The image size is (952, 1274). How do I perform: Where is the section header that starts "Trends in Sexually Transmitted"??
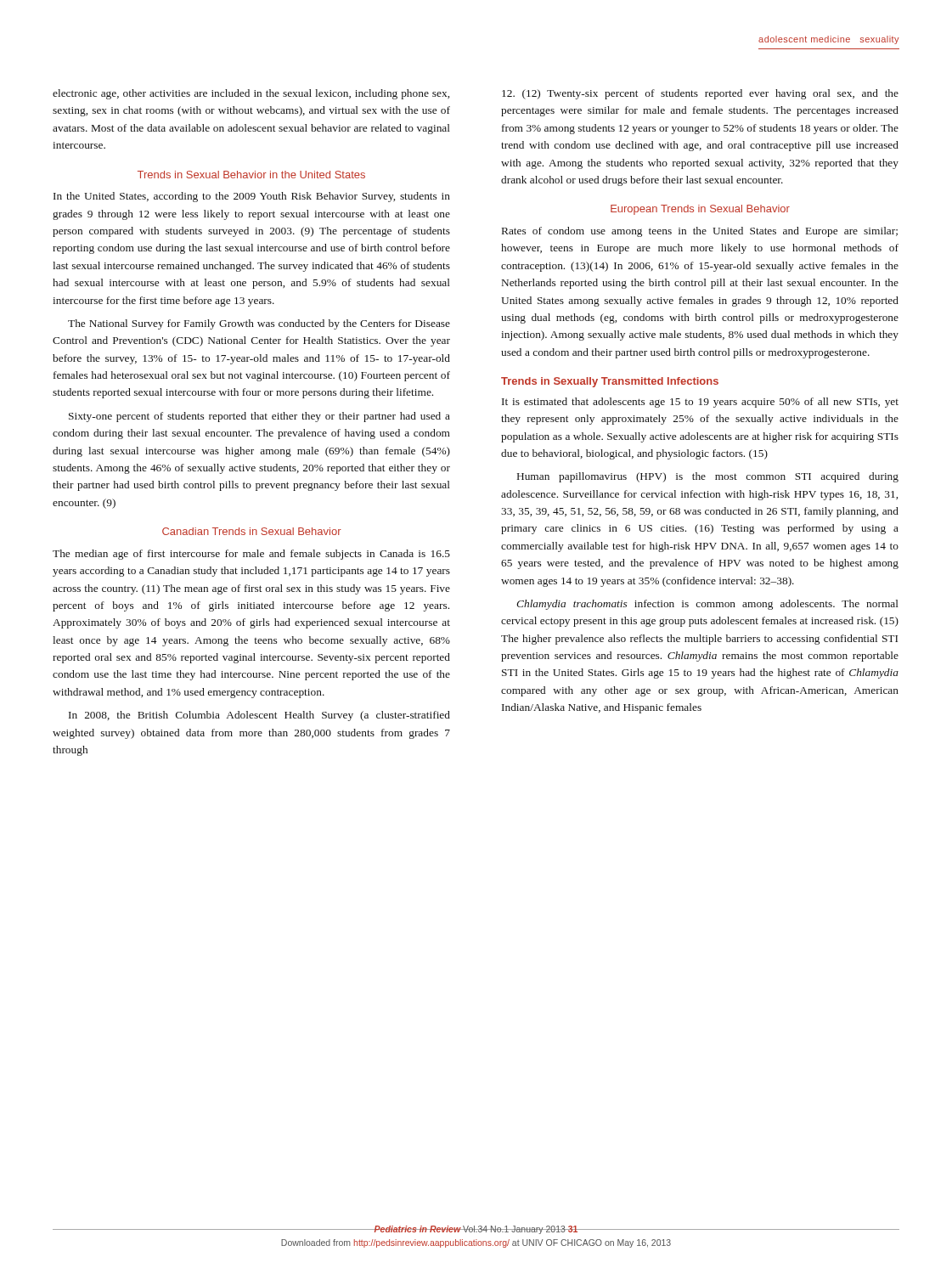pos(610,381)
